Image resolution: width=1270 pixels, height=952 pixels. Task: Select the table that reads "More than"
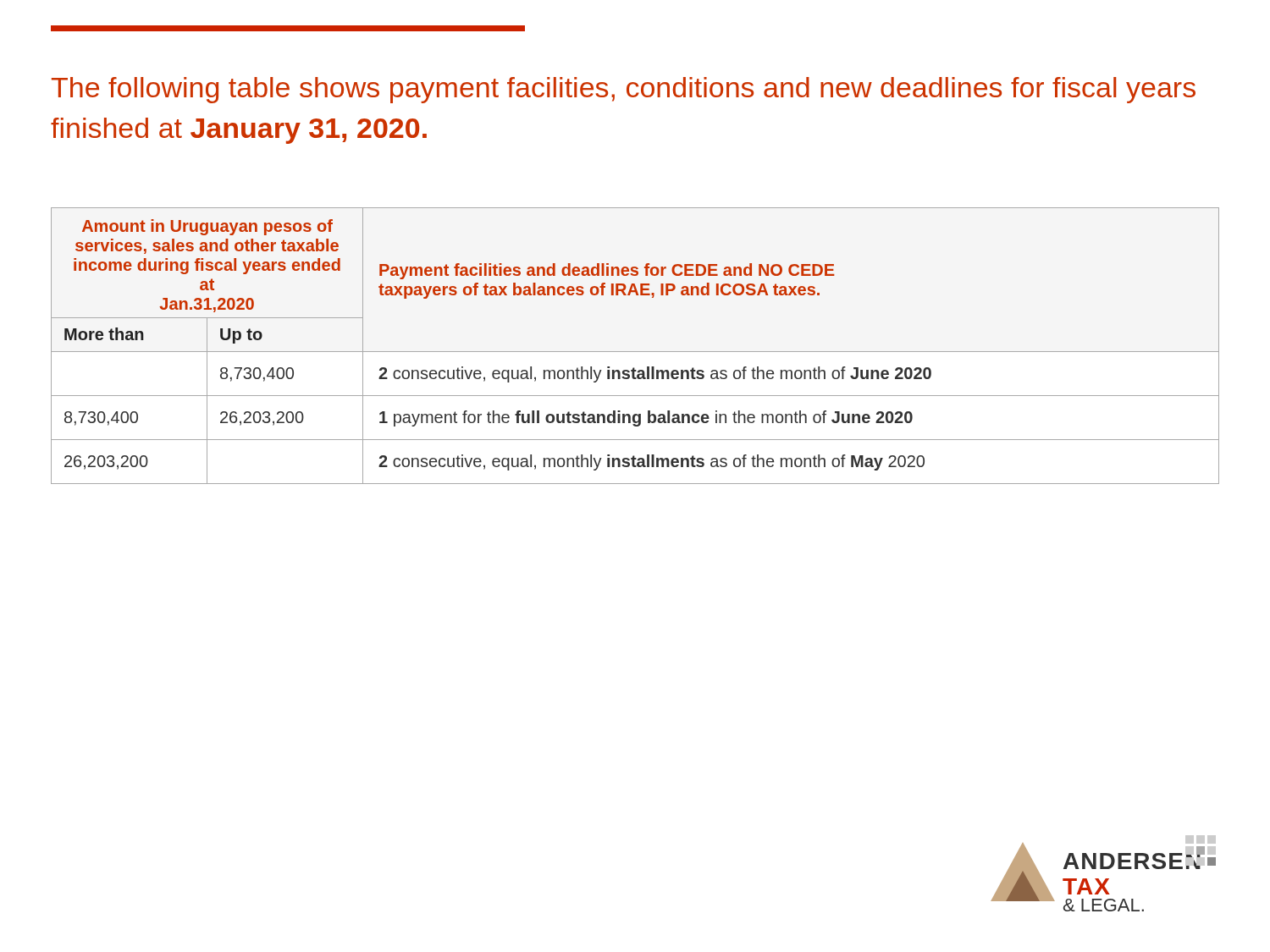[635, 346]
